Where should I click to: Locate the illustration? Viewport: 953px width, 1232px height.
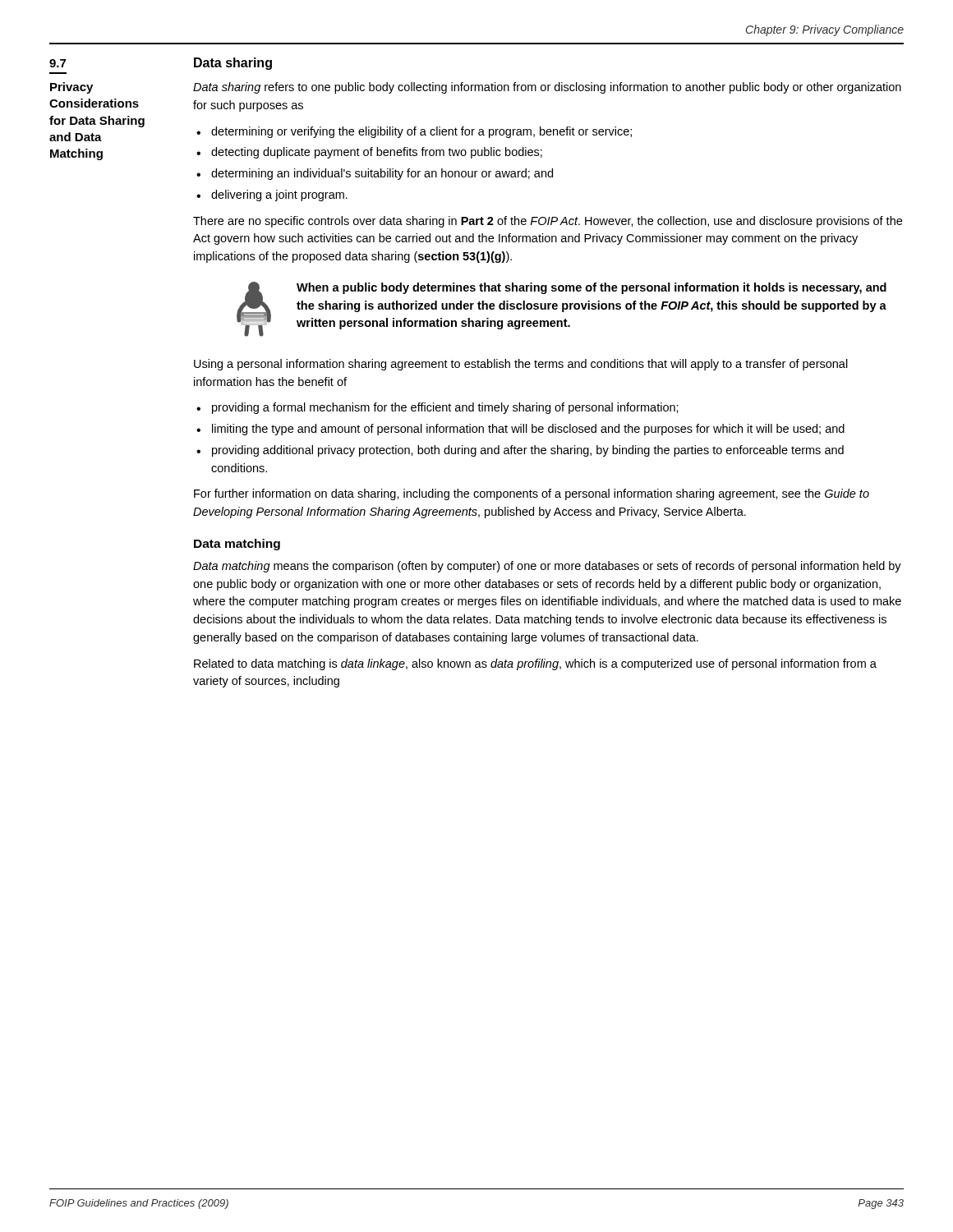(x=254, y=311)
